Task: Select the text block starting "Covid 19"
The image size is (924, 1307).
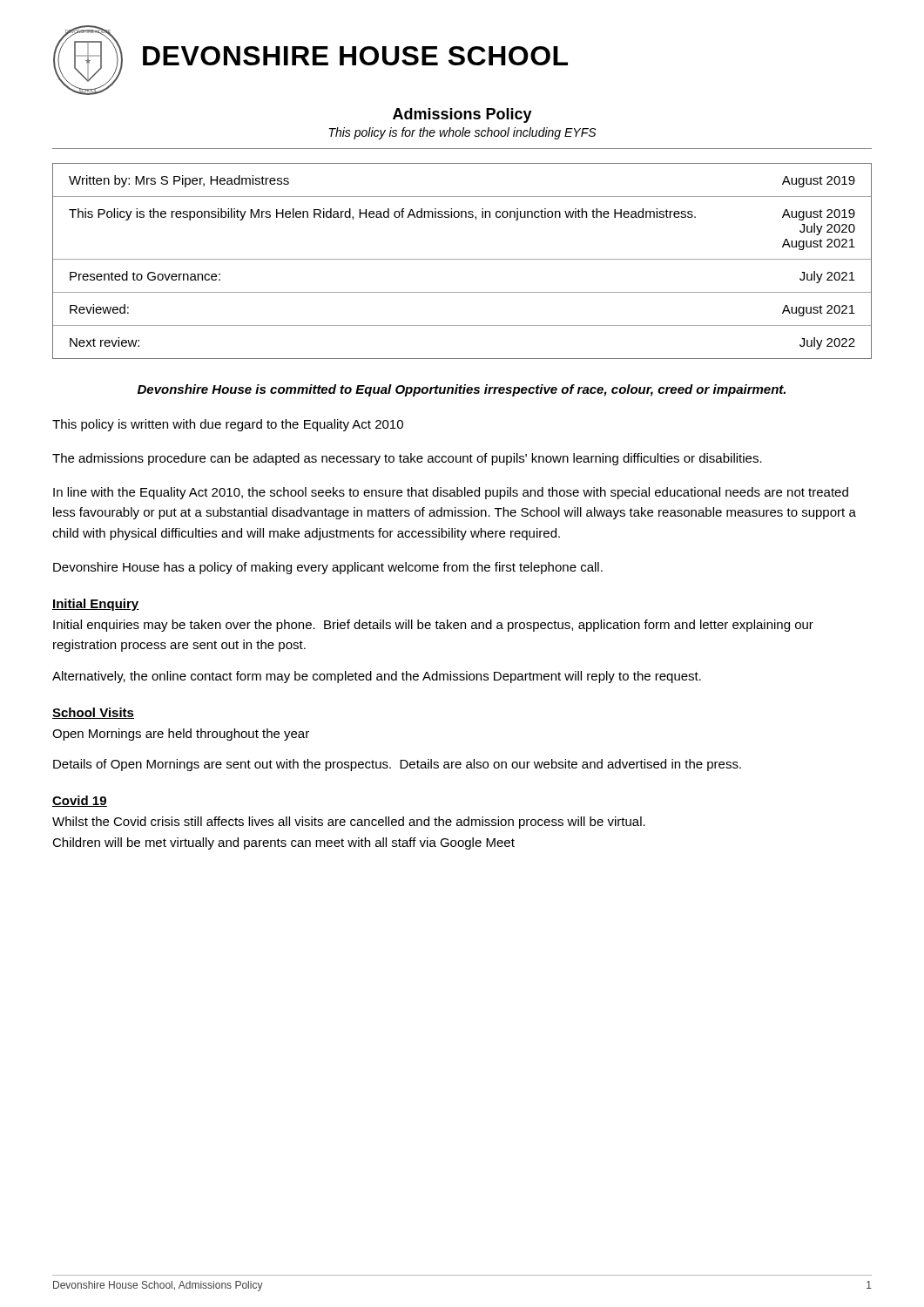Action: (x=80, y=801)
